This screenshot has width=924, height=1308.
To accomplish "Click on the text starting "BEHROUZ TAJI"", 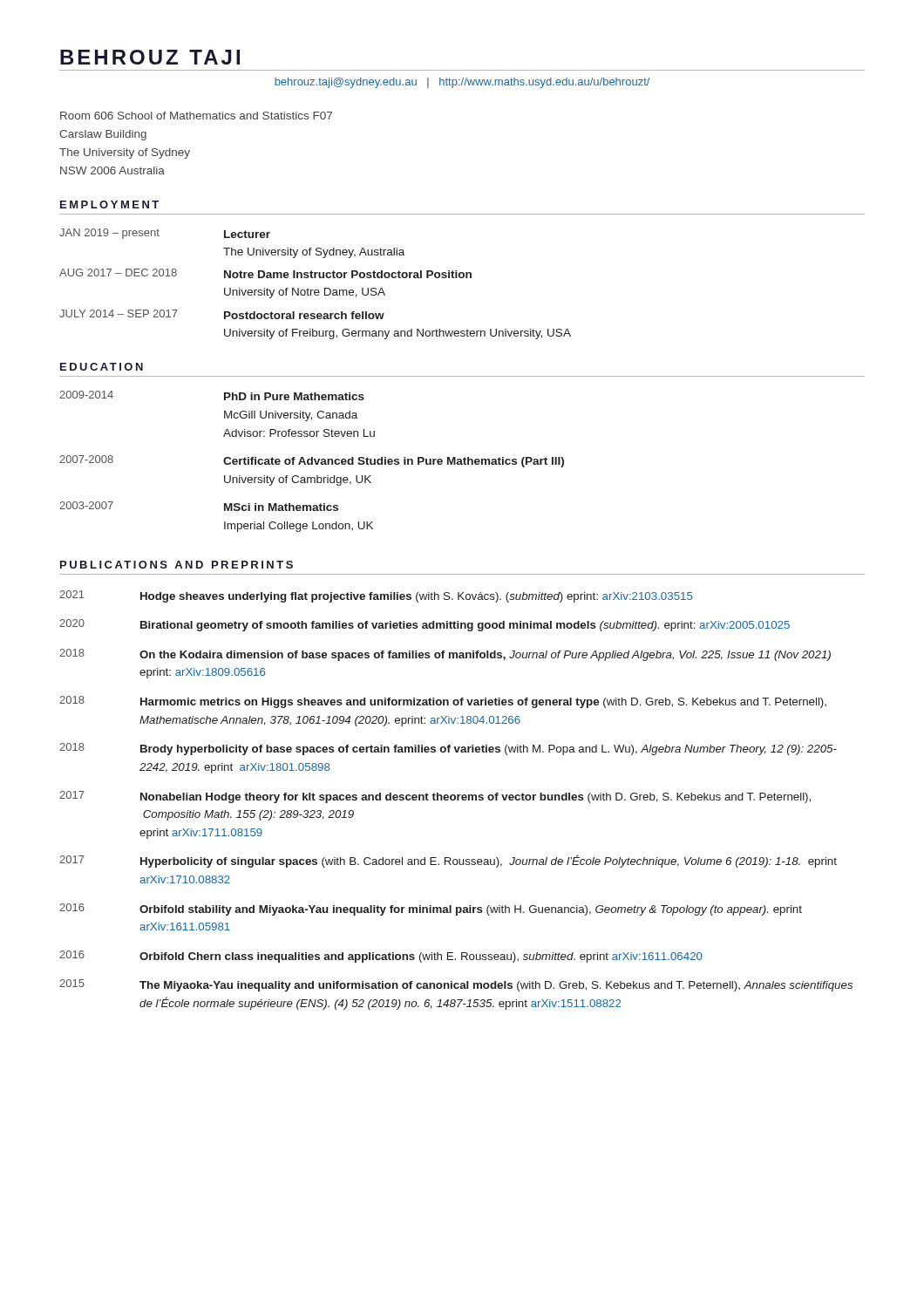I will click(462, 58).
